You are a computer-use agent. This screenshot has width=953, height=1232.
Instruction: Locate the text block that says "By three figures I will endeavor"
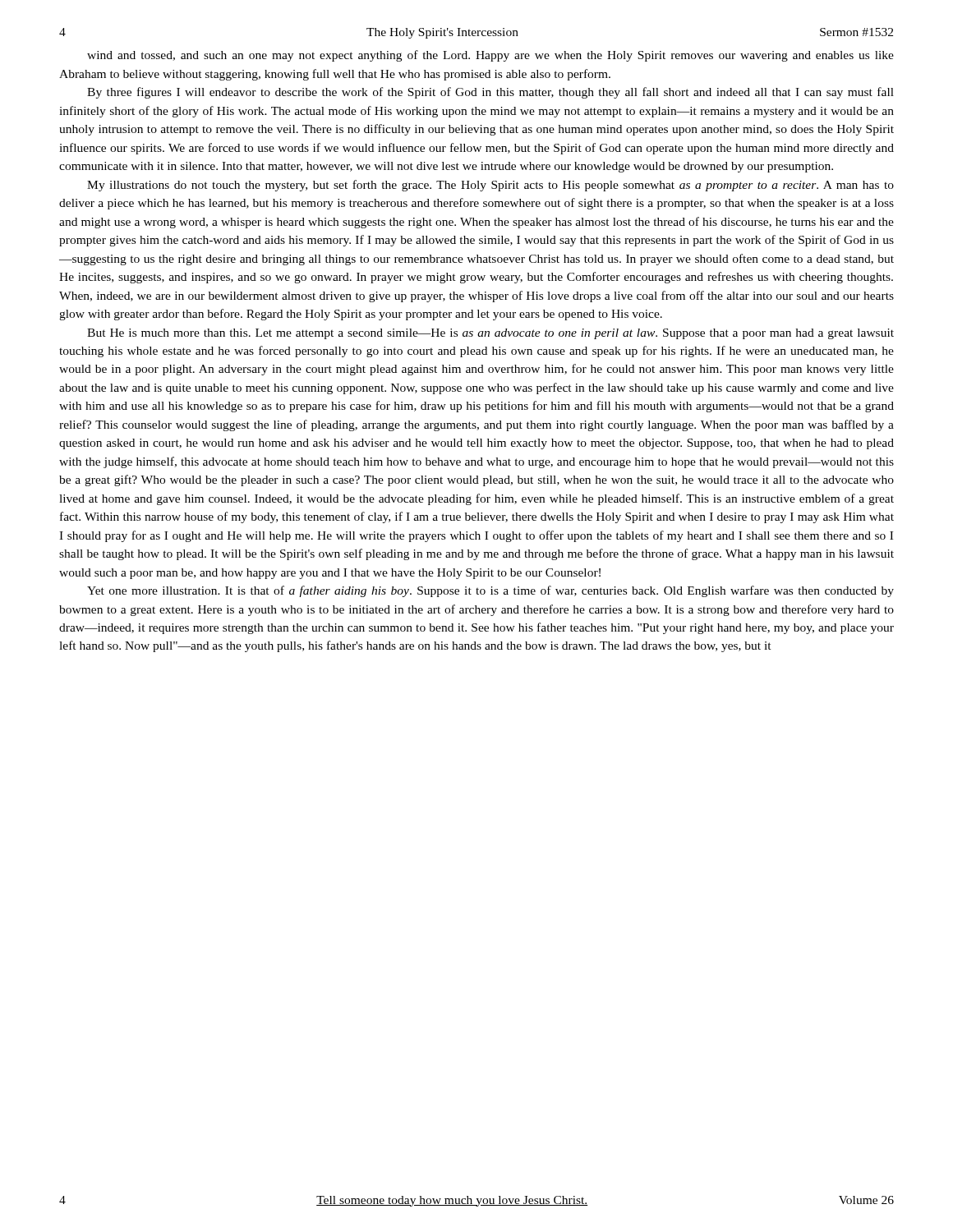tap(476, 129)
